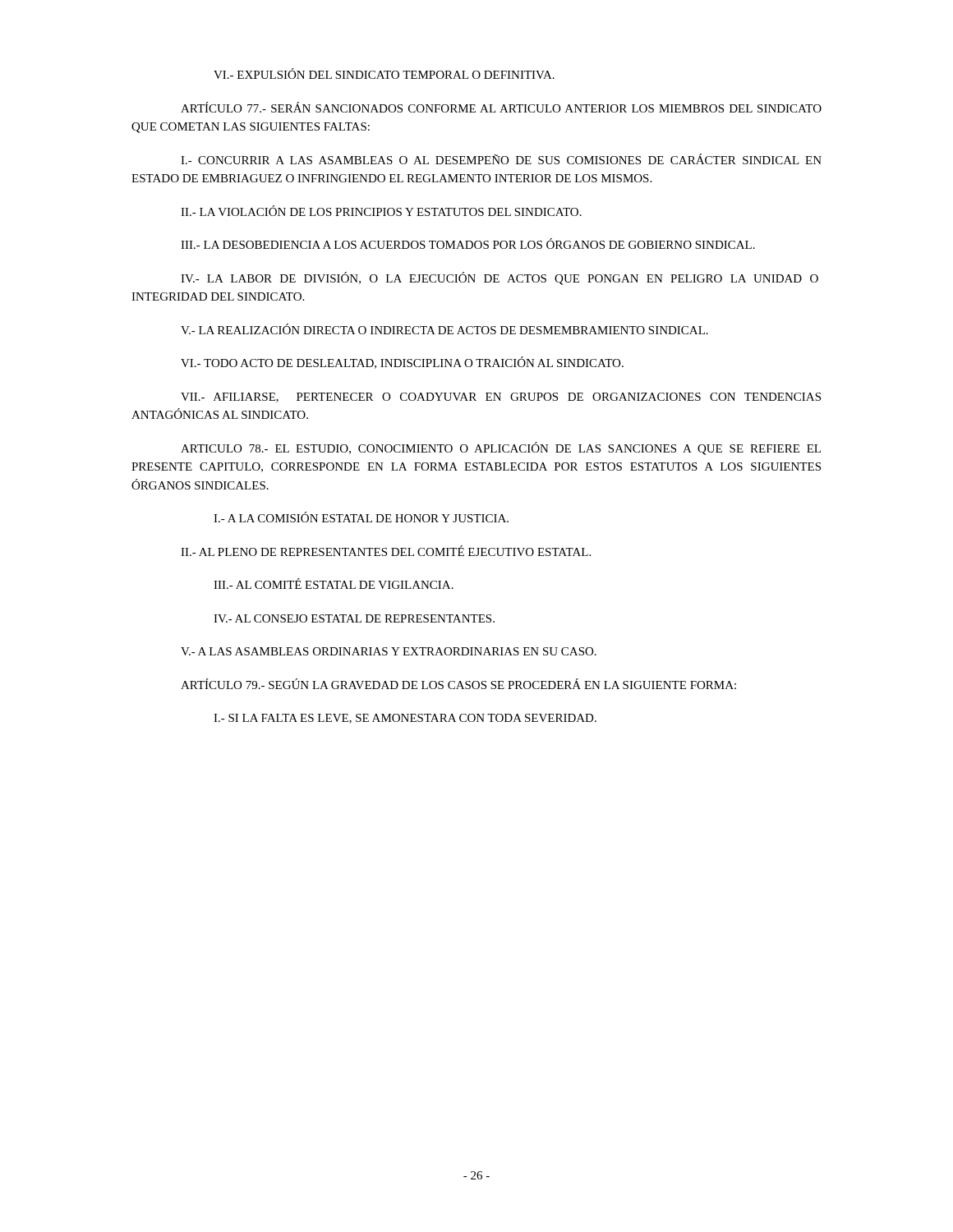Image resolution: width=953 pixels, height=1232 pixels.
Task: Locate the block starting "ARTÍCULO 77.- SERÁN"
Action: tap(476, 117)
